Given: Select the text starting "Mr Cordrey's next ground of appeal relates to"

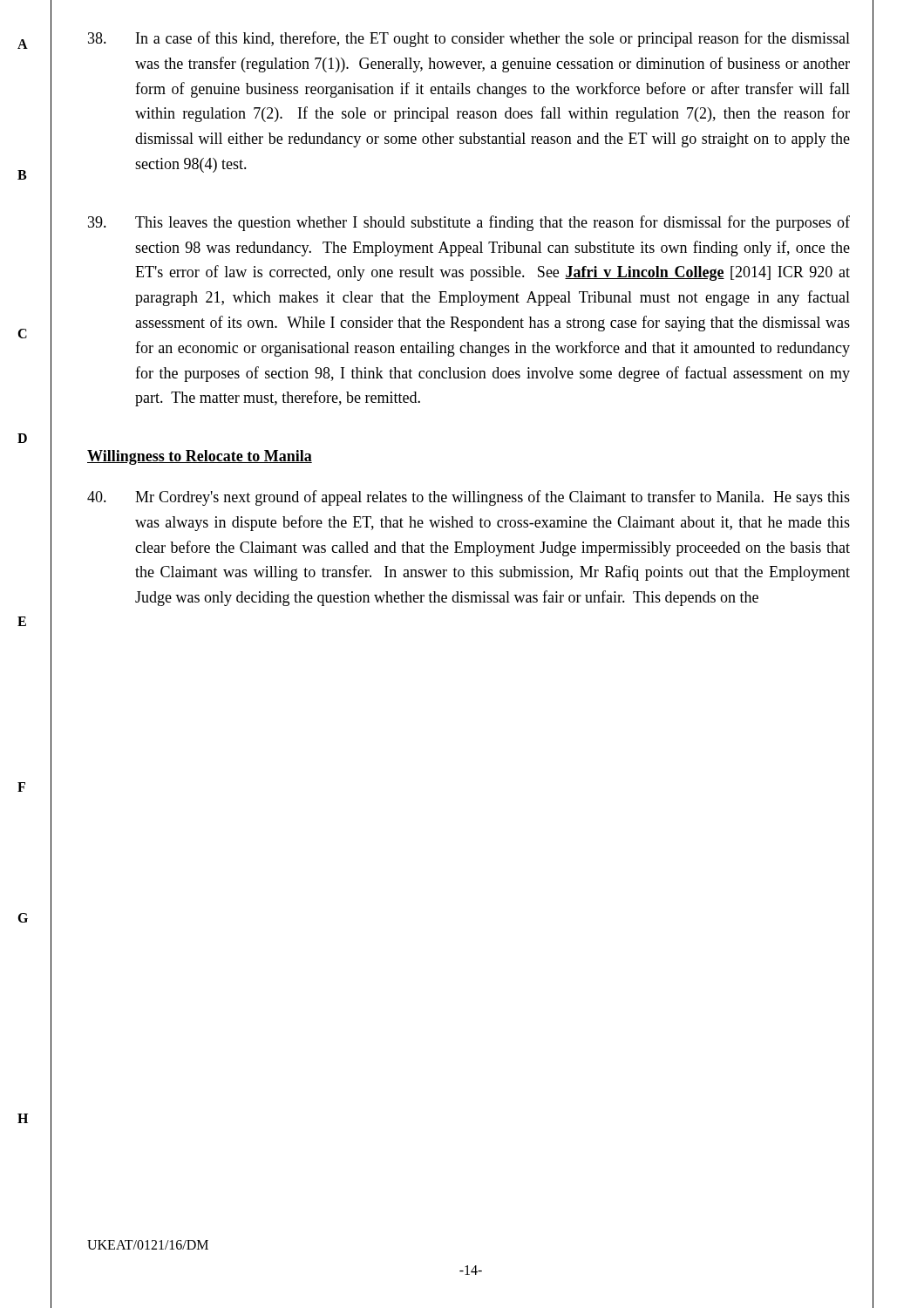Looking at the screenshot, I should (469, 548).
